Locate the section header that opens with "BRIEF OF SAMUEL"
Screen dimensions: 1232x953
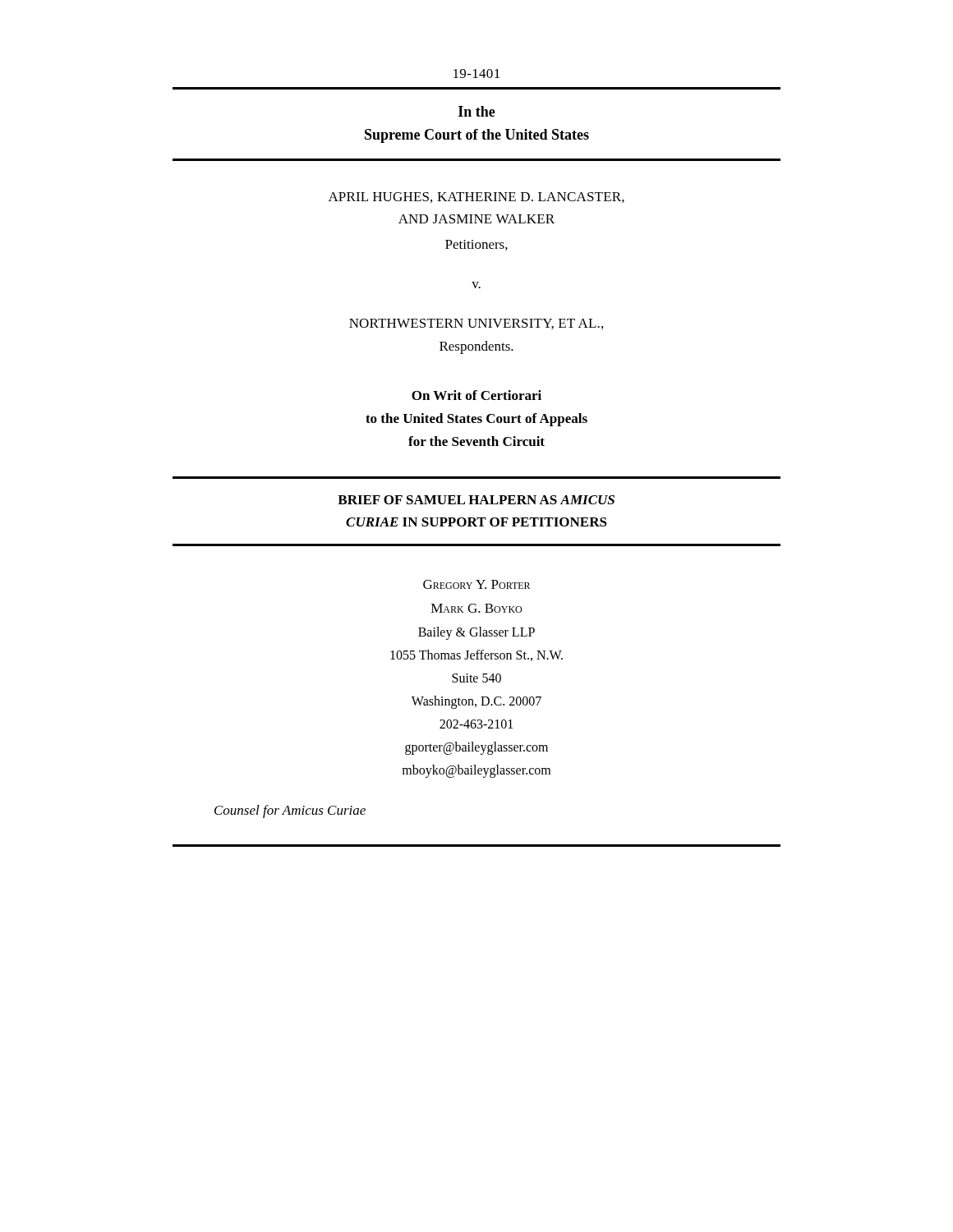click(x=476, y=511)
